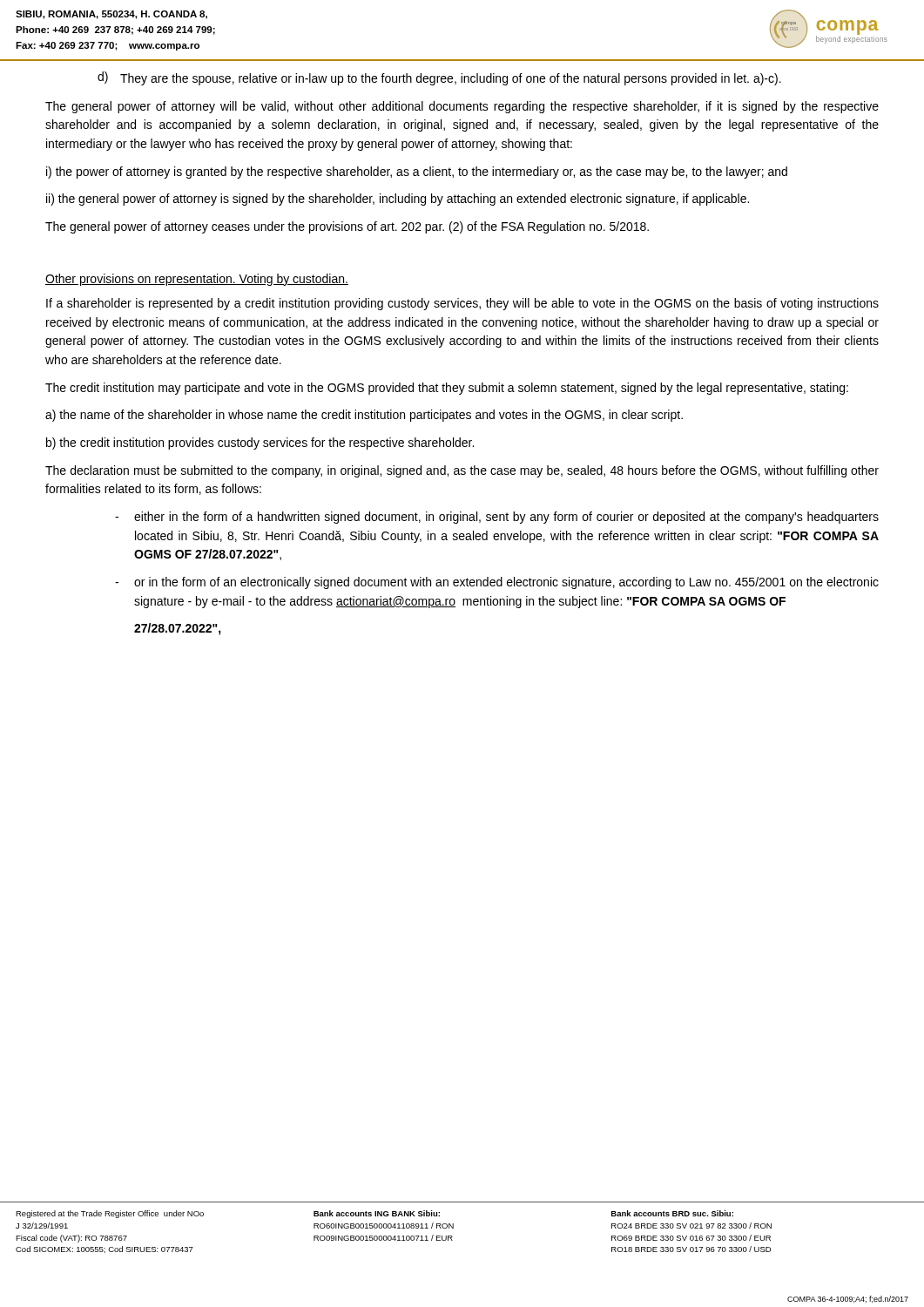Find the section header that says "Other provisions on"

click(197, 280)
